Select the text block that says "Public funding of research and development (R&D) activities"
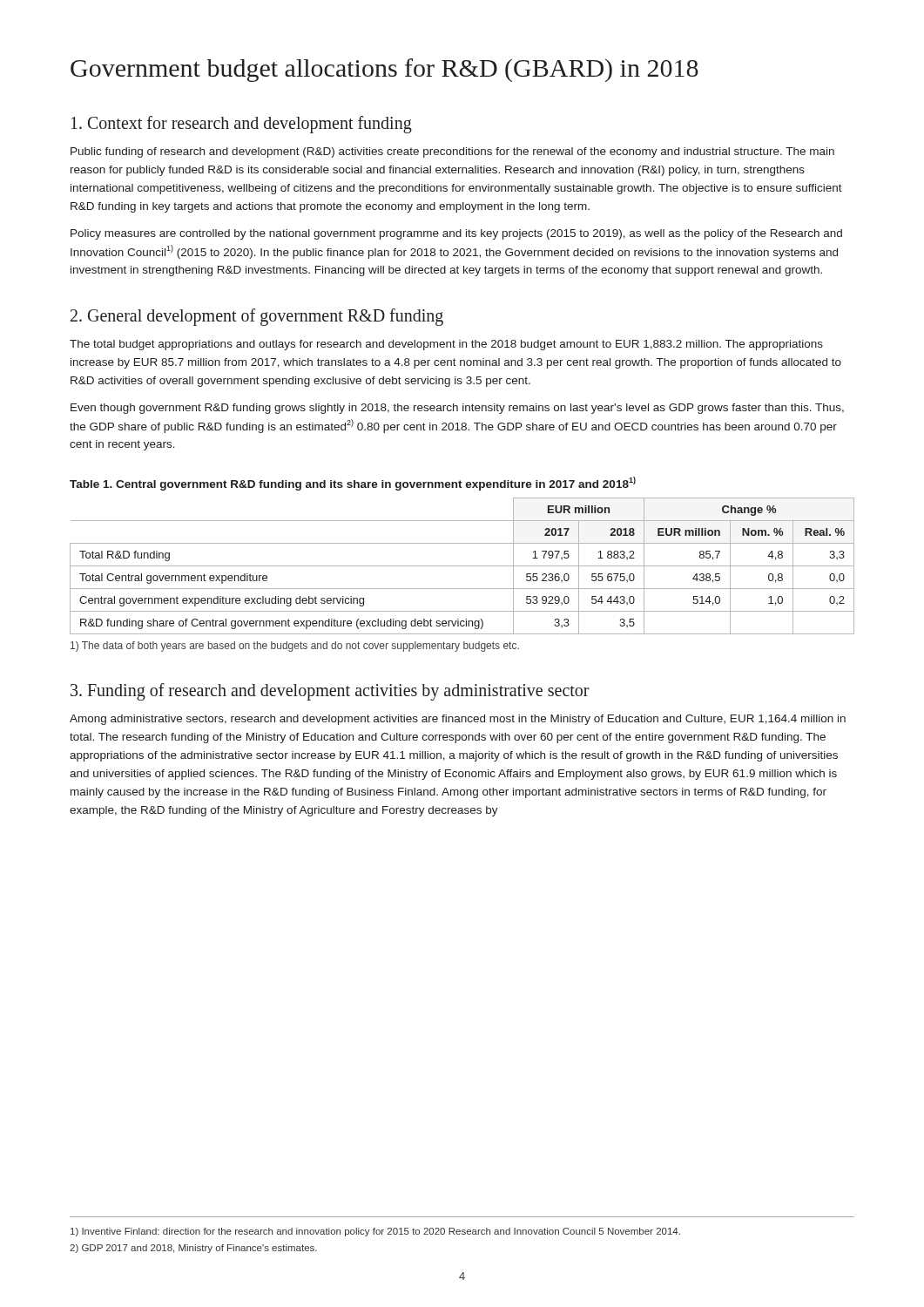Image resolution: width=924 pixels, height=1307 pixels. (x=462, y=179)
